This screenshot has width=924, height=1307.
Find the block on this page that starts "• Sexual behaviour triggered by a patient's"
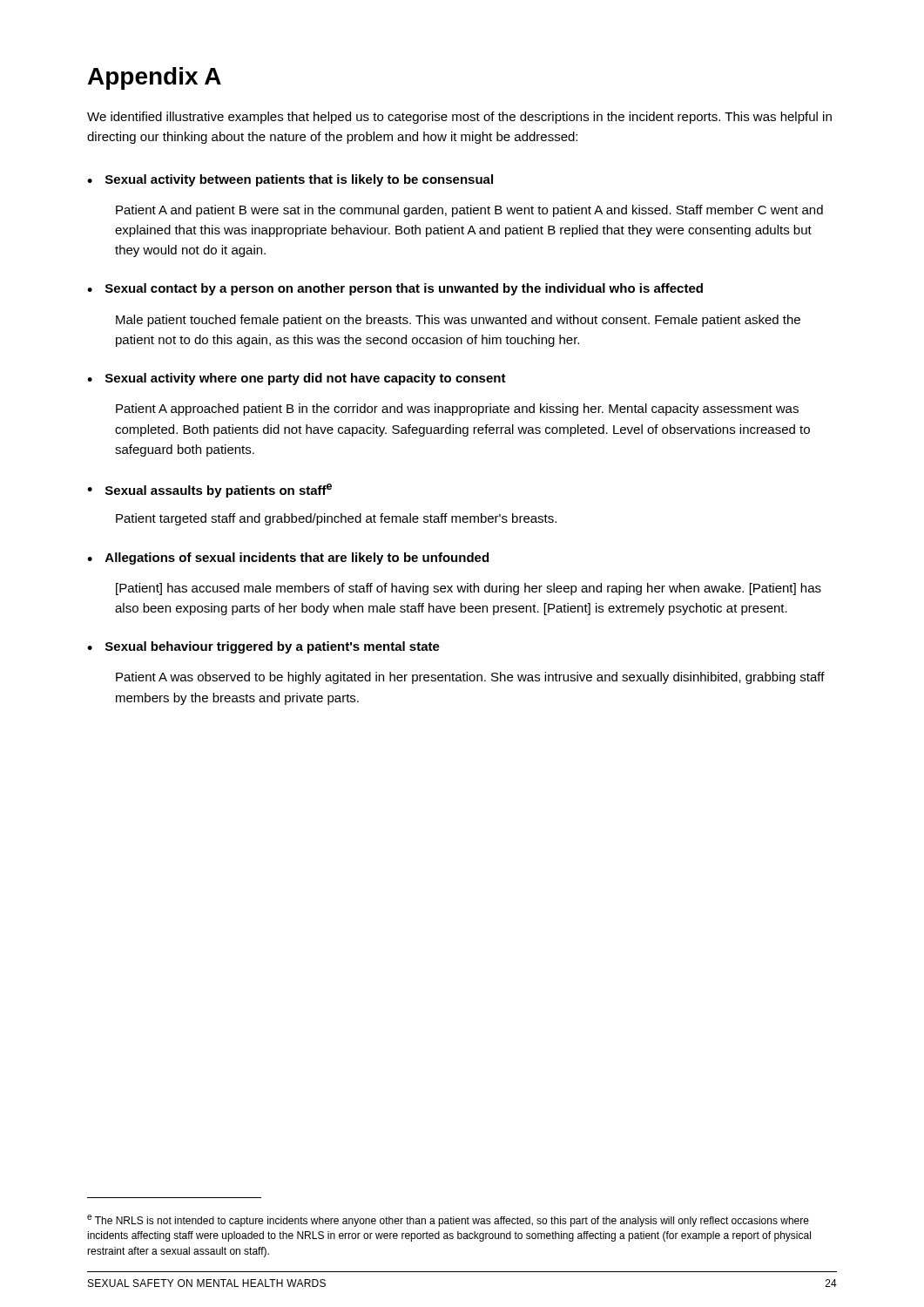point(462,672)
